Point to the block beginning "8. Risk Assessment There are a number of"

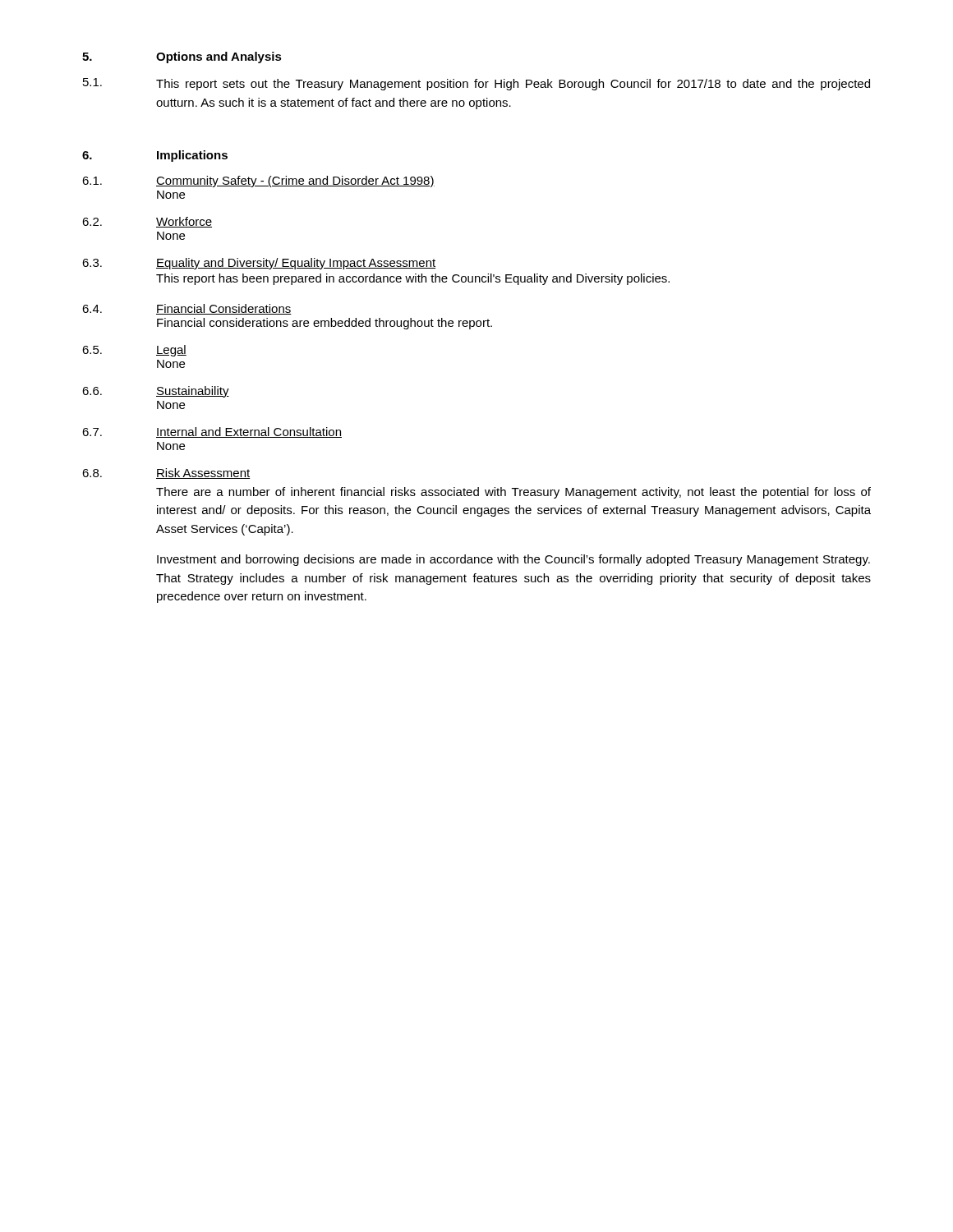click(166, 473)
